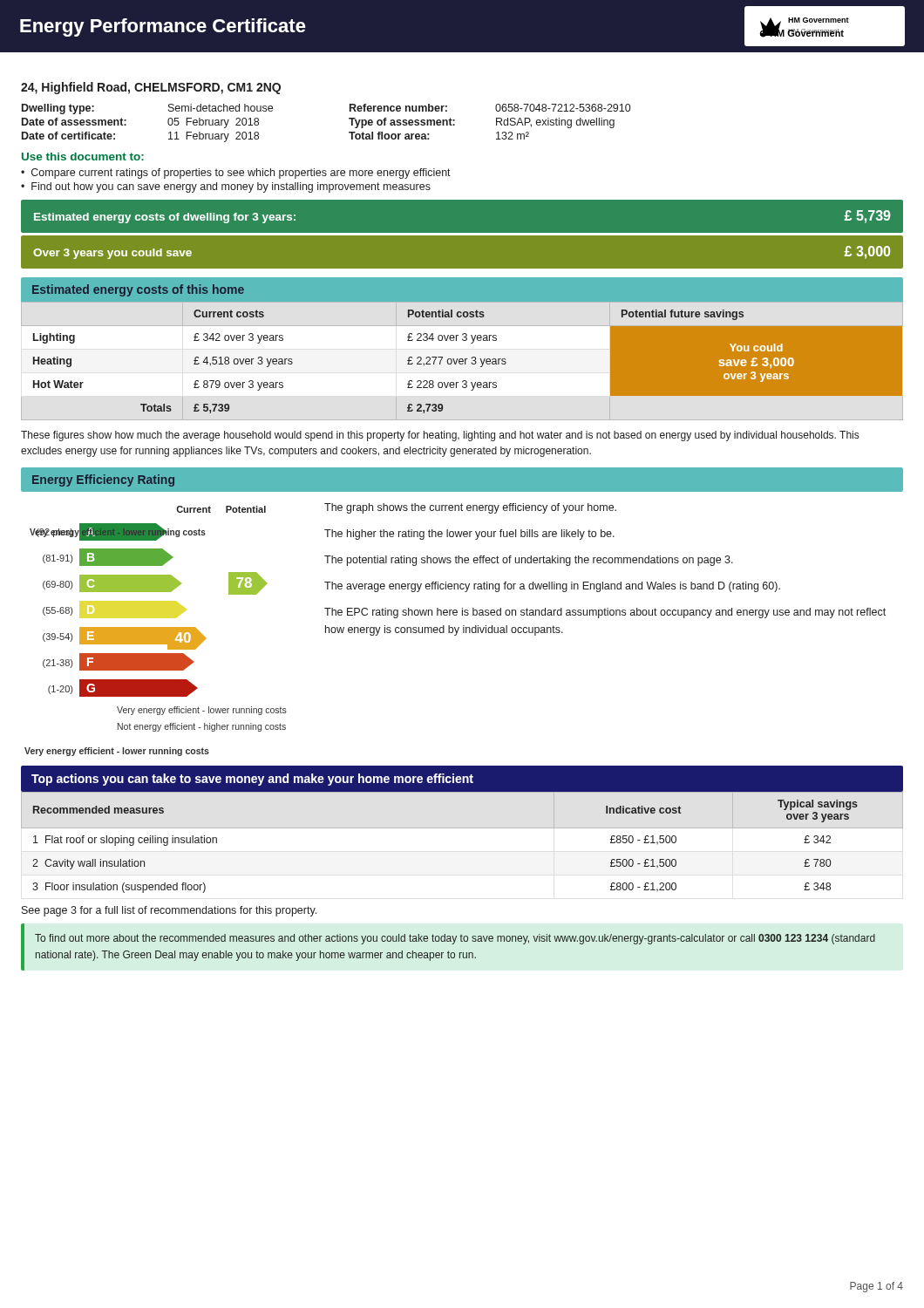Viewport: 924px width, 1308px height.
Task: Find the passage starting "Use this document to:"
Action: tap(83, 157)
